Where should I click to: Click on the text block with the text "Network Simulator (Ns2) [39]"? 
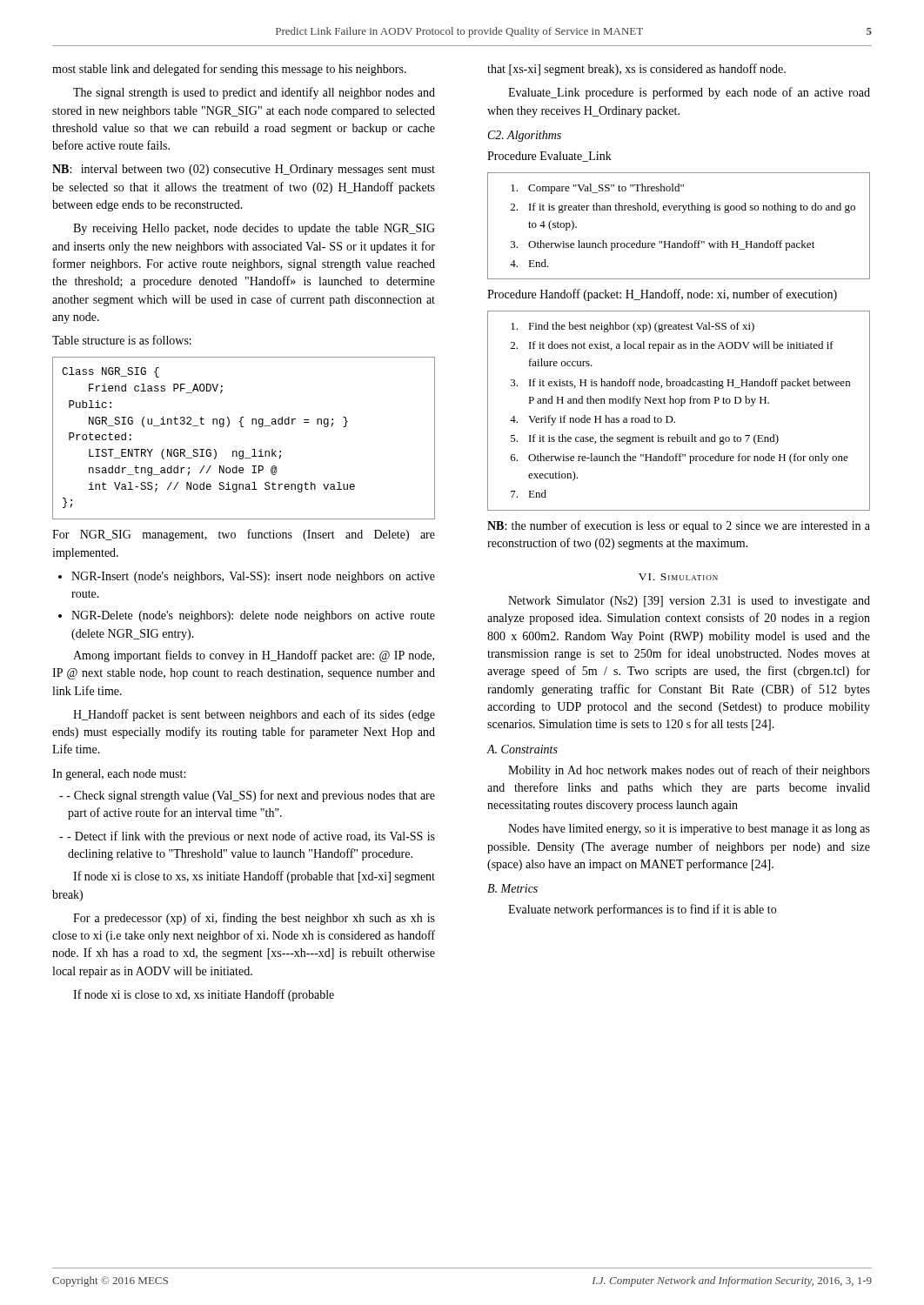[x=679, y=663]
